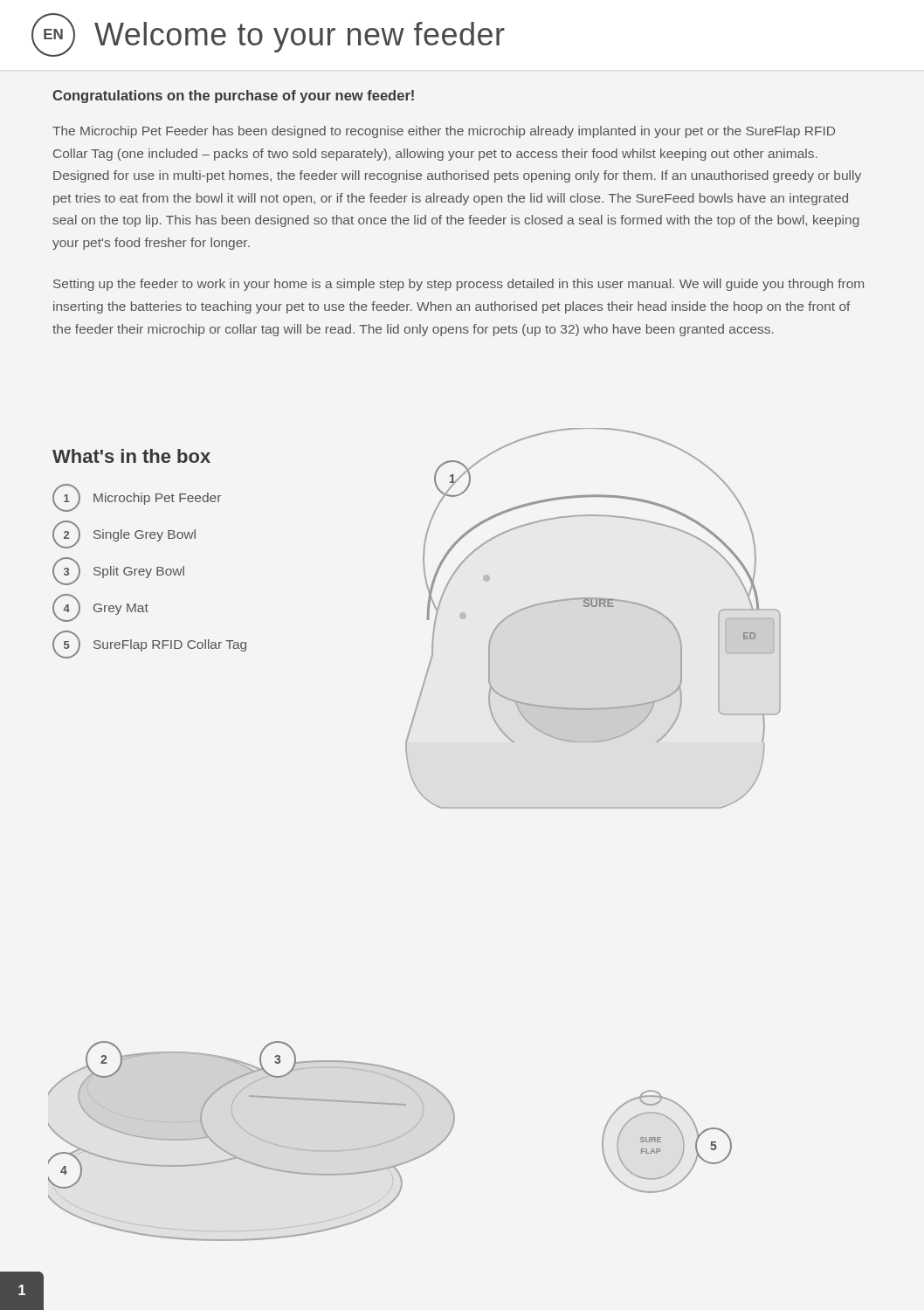Click where it says "1 Microchip Pet Feeder"
This screenshot has height=1310, width=924.
pyautogui.click(x=137, y=498)
